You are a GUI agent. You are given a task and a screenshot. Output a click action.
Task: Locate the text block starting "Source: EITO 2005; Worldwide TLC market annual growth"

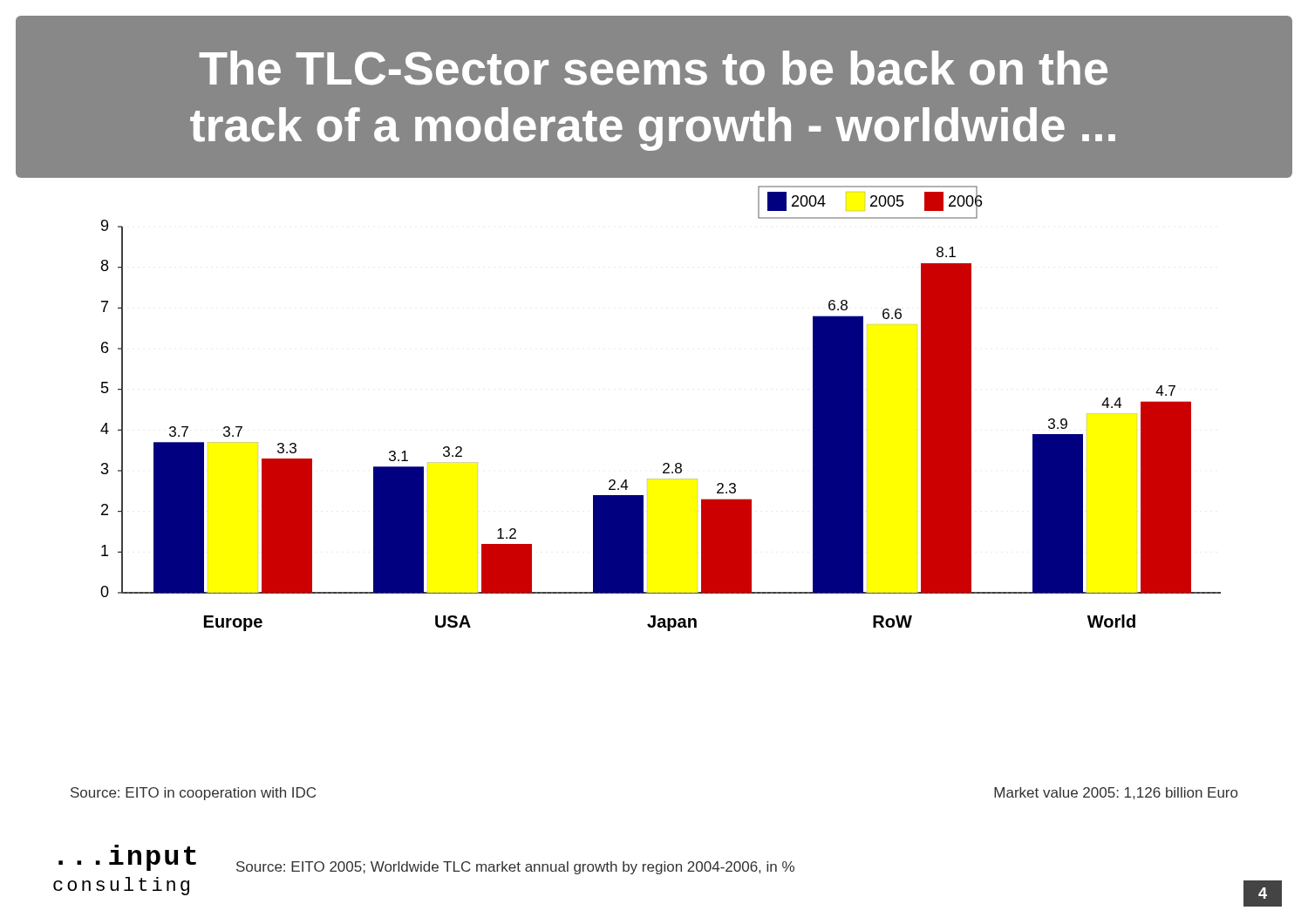[515, 867]
